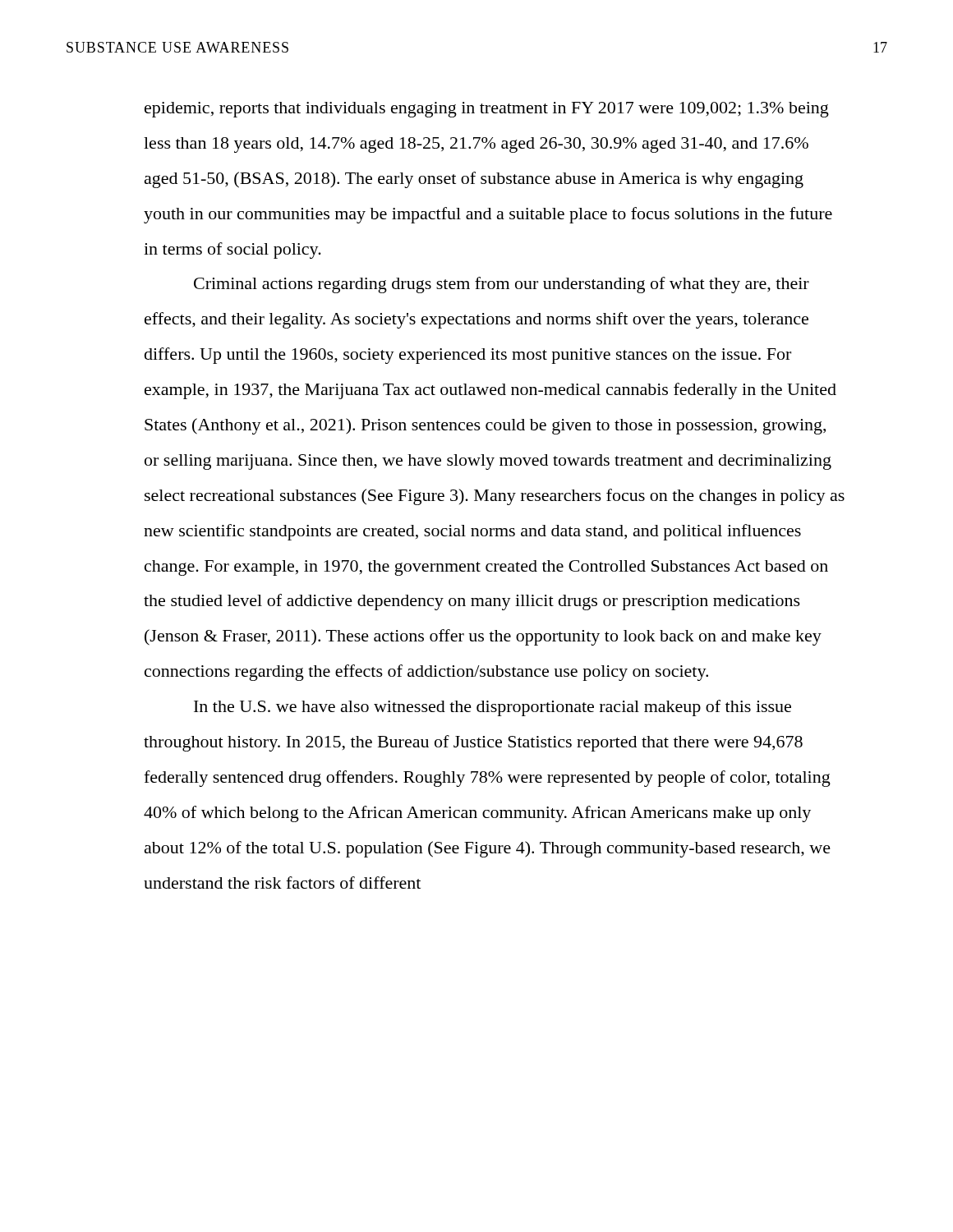Select the text block that reads "Criminal actions regarding drugs stem from"
Screen dimensions: 1232x953
tap(494, 477)
